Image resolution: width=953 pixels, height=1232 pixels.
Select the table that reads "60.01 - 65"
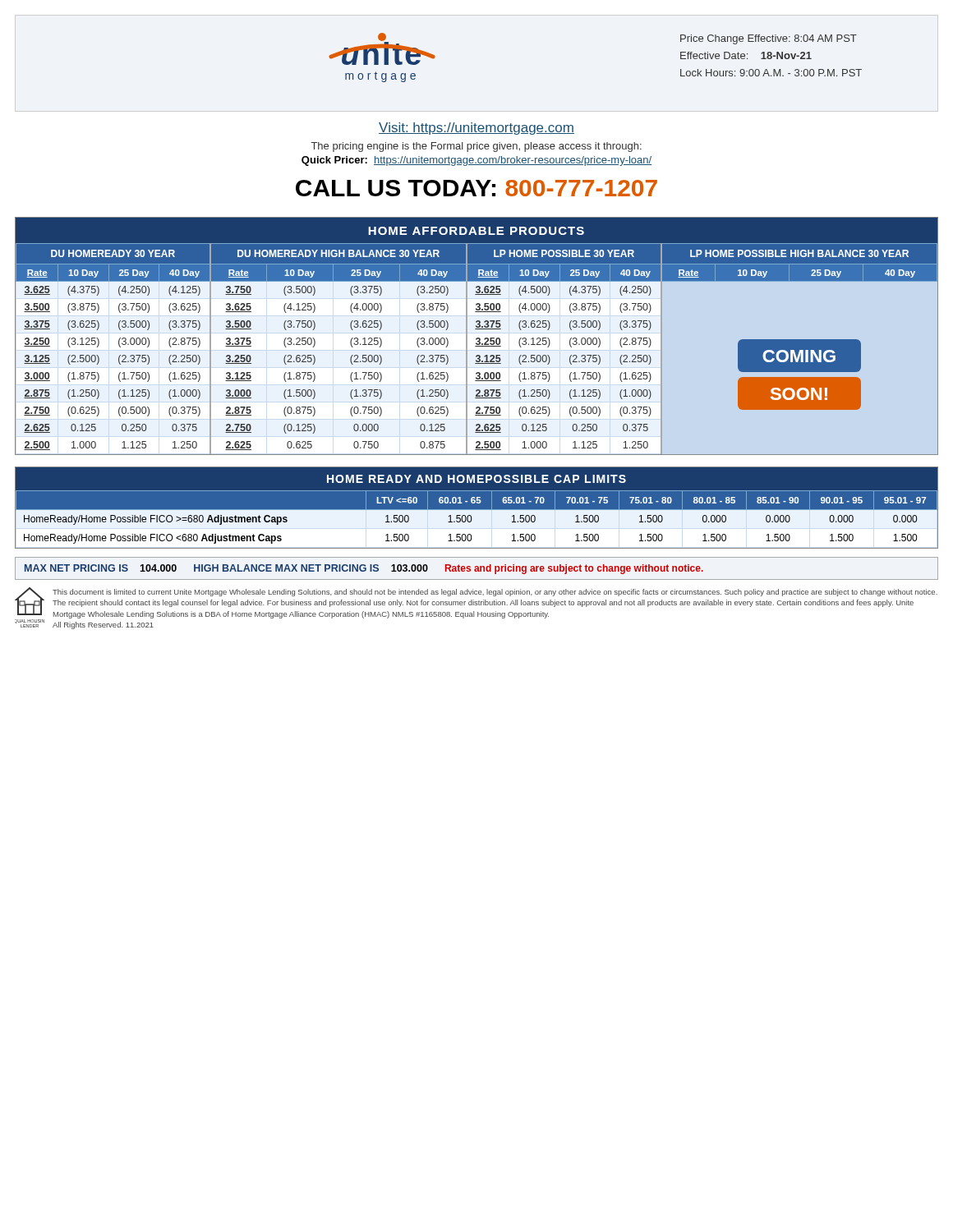pos(476,519)
